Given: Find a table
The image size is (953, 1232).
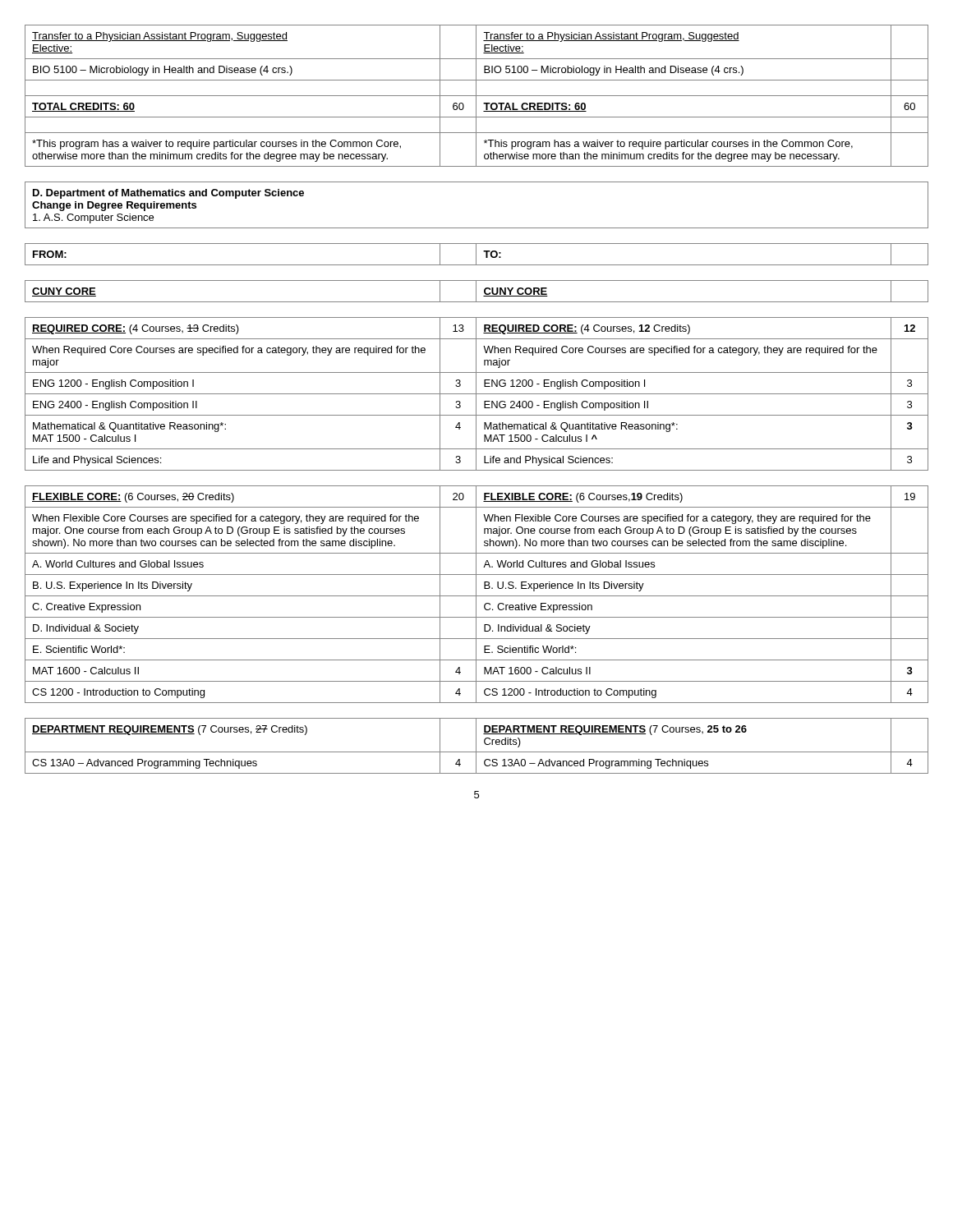Looking at the screenshot, I should 476,399.
